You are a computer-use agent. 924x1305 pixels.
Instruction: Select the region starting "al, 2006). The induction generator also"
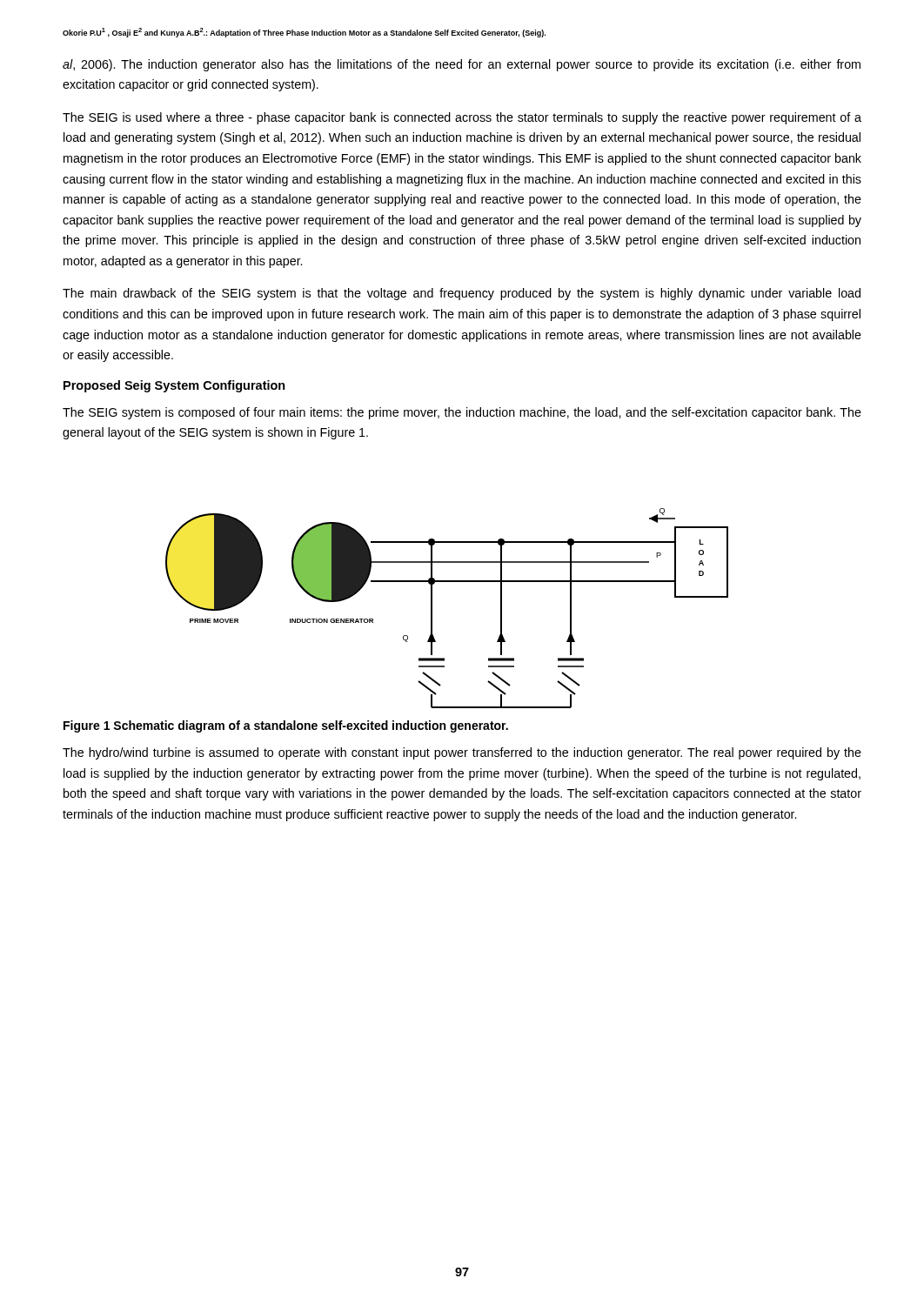462,74
